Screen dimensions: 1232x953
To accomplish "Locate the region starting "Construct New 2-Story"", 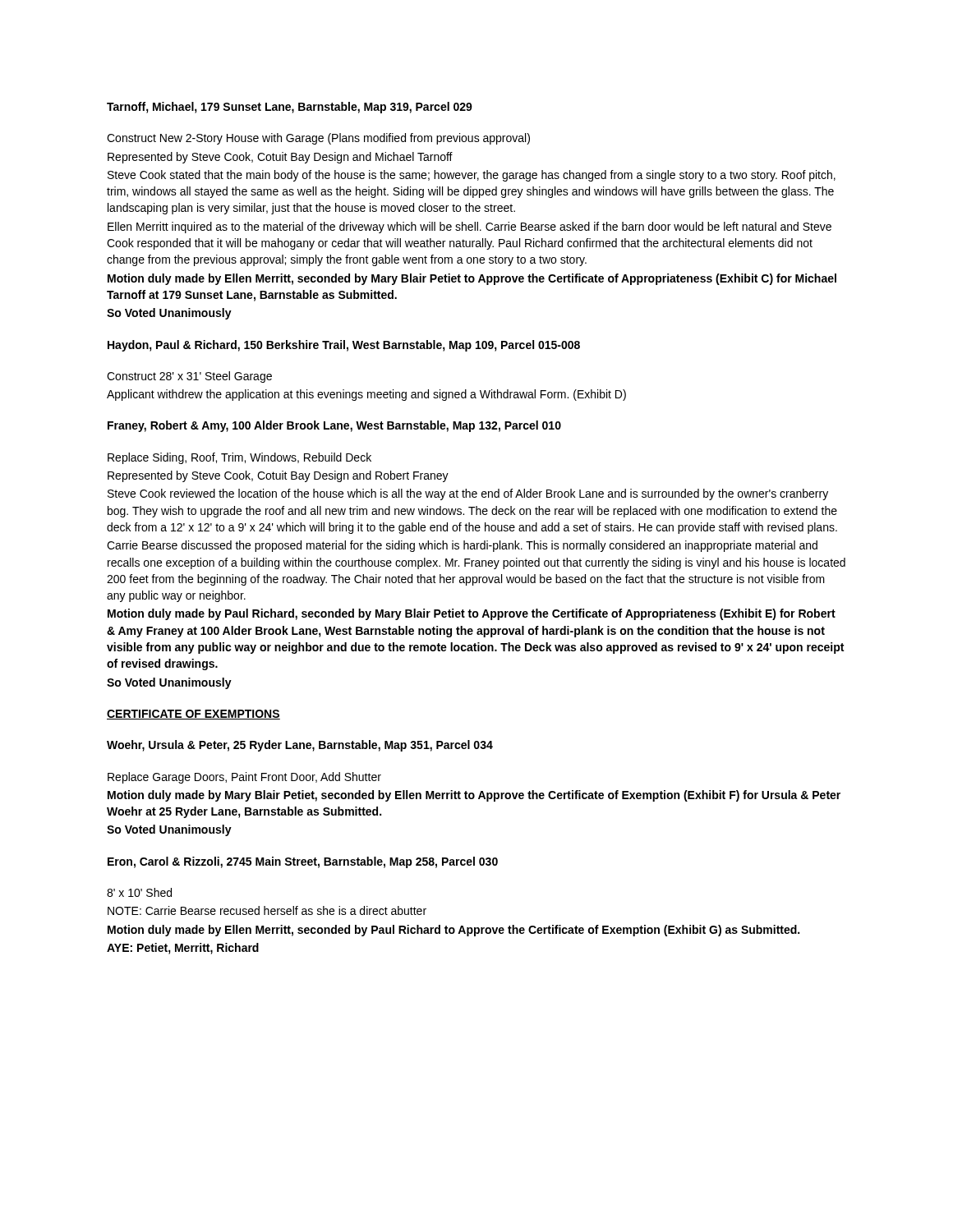I will [x=476, y=226].
